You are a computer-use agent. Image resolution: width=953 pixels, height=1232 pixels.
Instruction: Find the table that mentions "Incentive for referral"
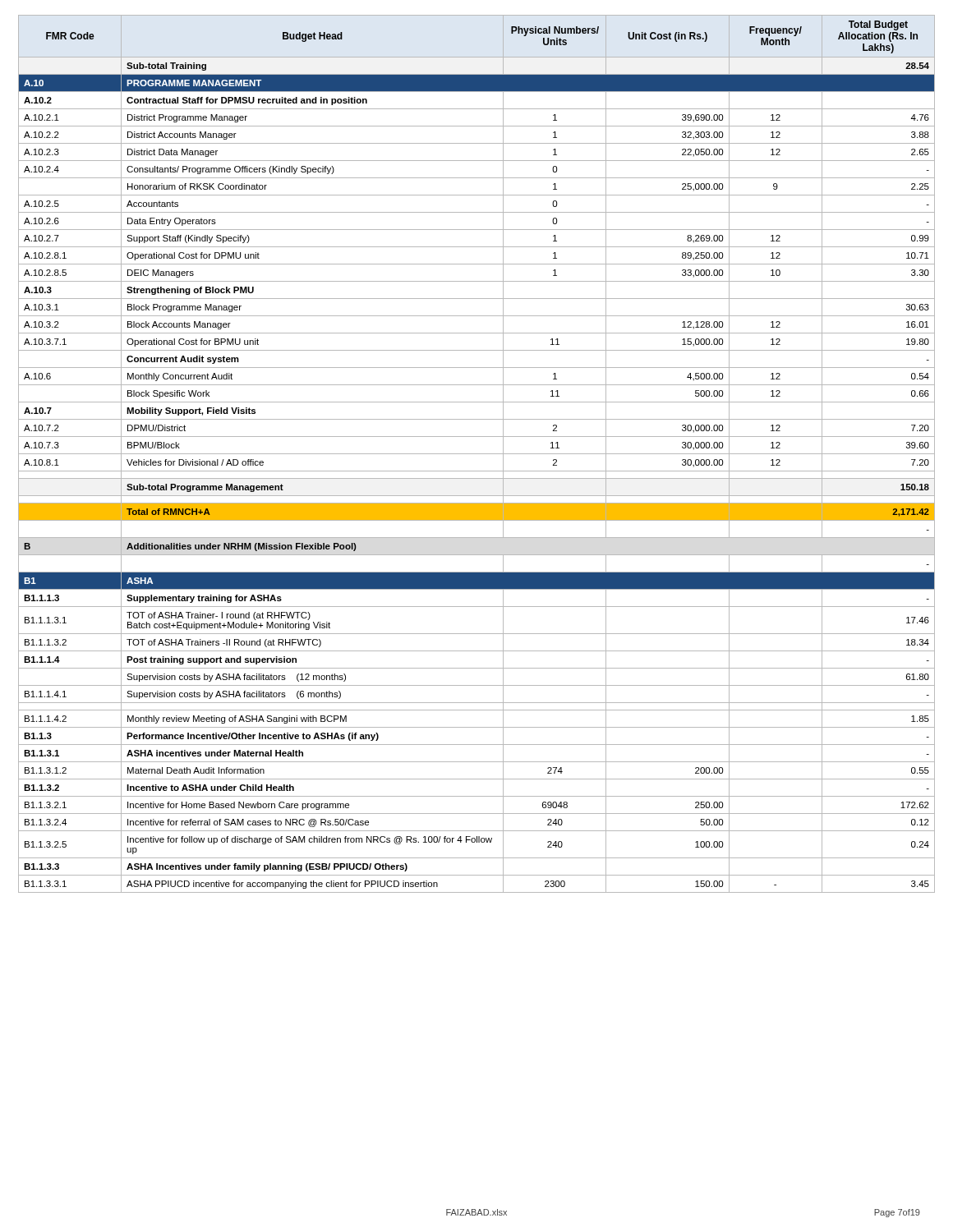(476, 454)
